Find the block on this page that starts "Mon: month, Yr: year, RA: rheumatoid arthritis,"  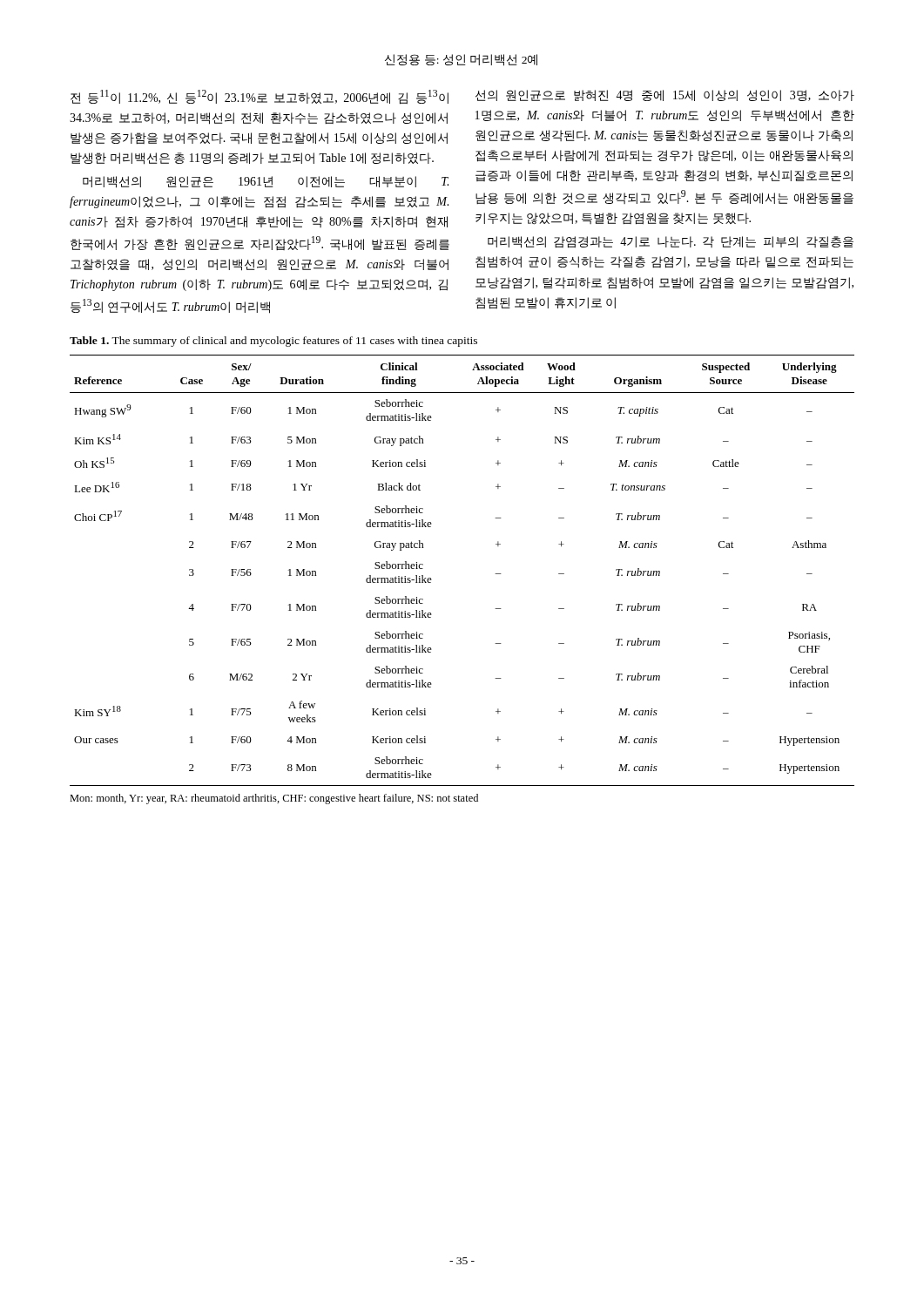click(x=274, y=798)
